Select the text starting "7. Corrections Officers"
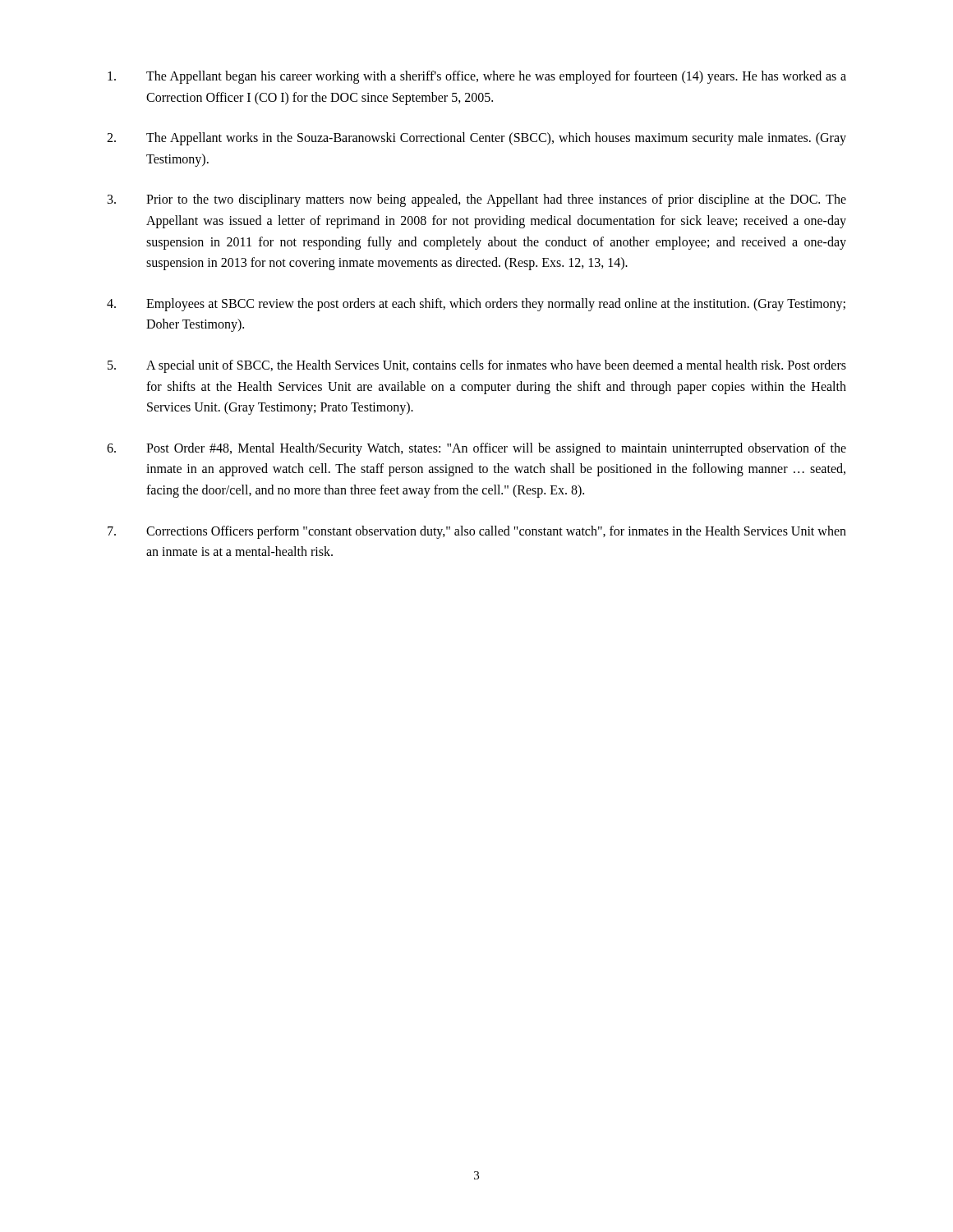 (x=476, y=541)
